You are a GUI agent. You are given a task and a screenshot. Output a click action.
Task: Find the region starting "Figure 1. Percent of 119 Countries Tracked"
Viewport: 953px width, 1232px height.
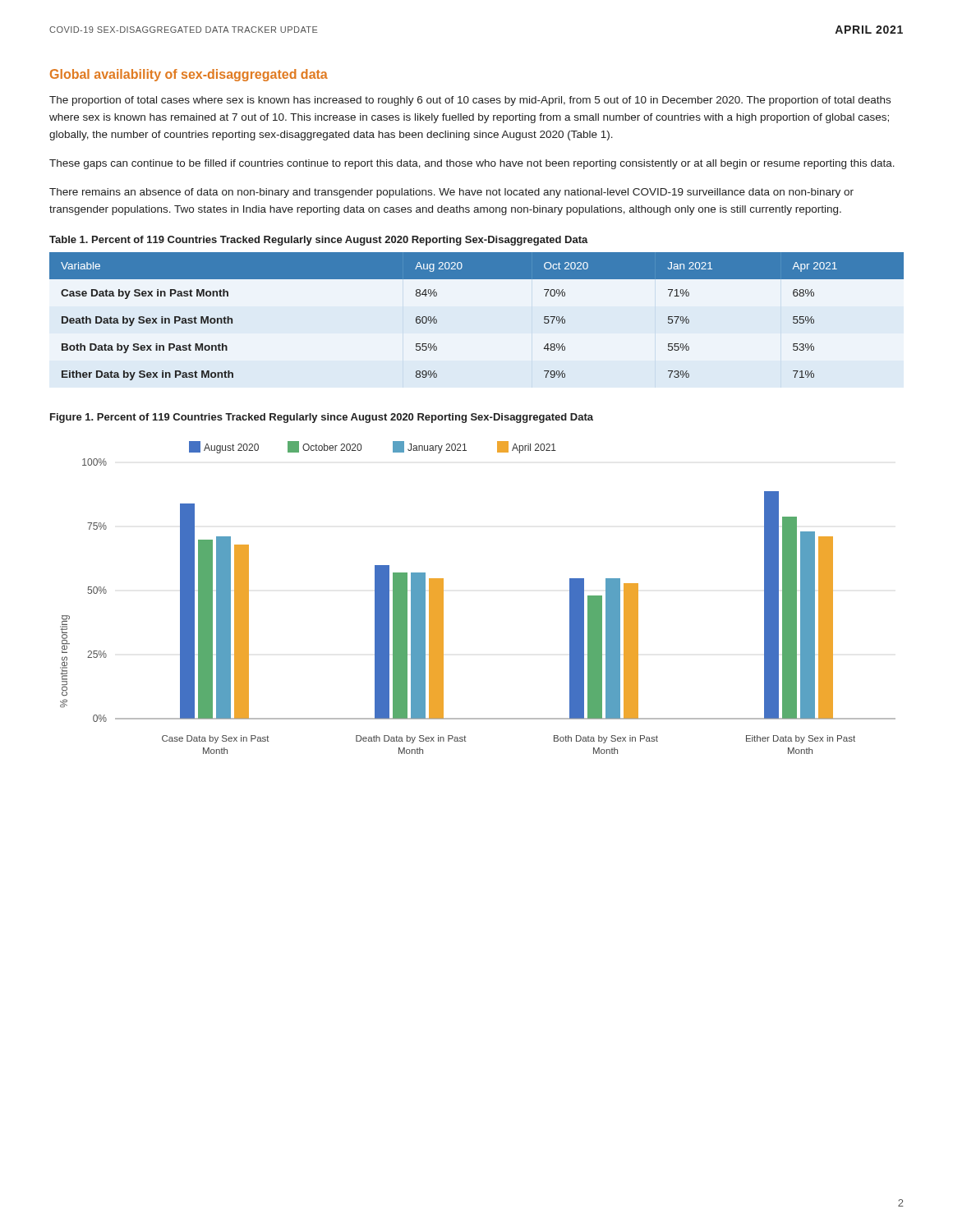tap(321, 416)
